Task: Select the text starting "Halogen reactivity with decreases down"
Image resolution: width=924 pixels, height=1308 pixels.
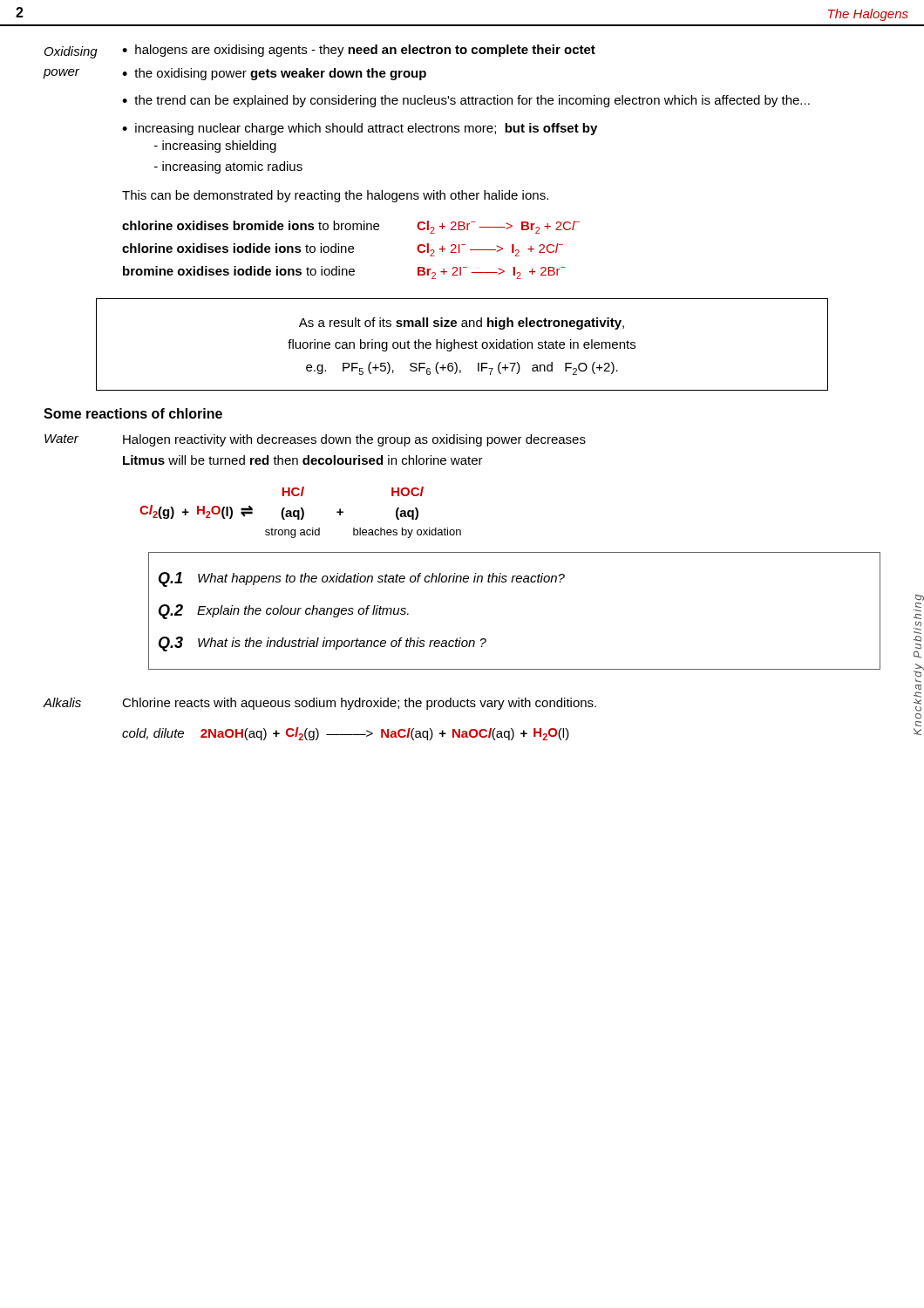Action: (354, 450)
